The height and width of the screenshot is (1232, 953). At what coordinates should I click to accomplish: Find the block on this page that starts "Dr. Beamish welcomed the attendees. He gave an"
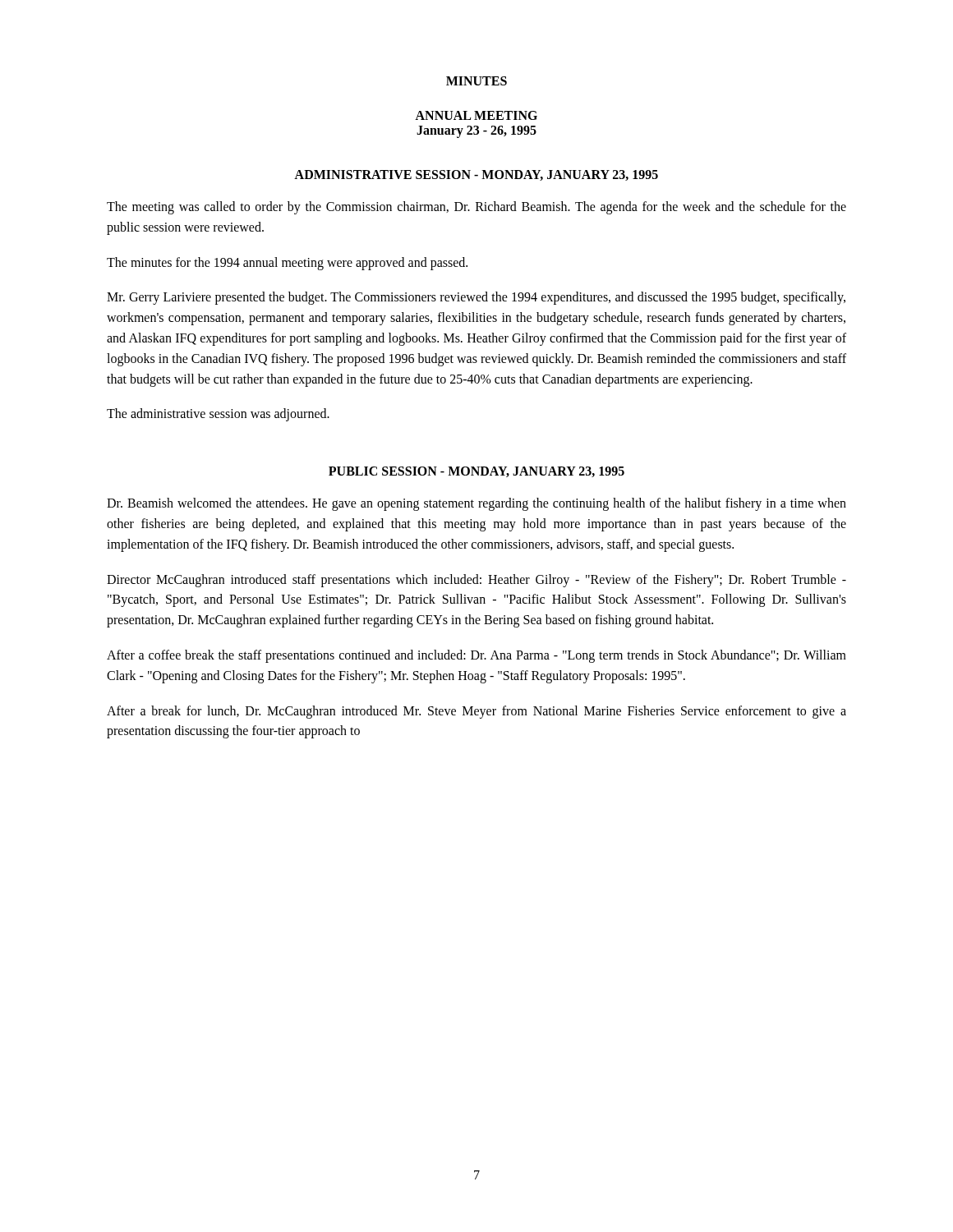(x=476, y=524)
